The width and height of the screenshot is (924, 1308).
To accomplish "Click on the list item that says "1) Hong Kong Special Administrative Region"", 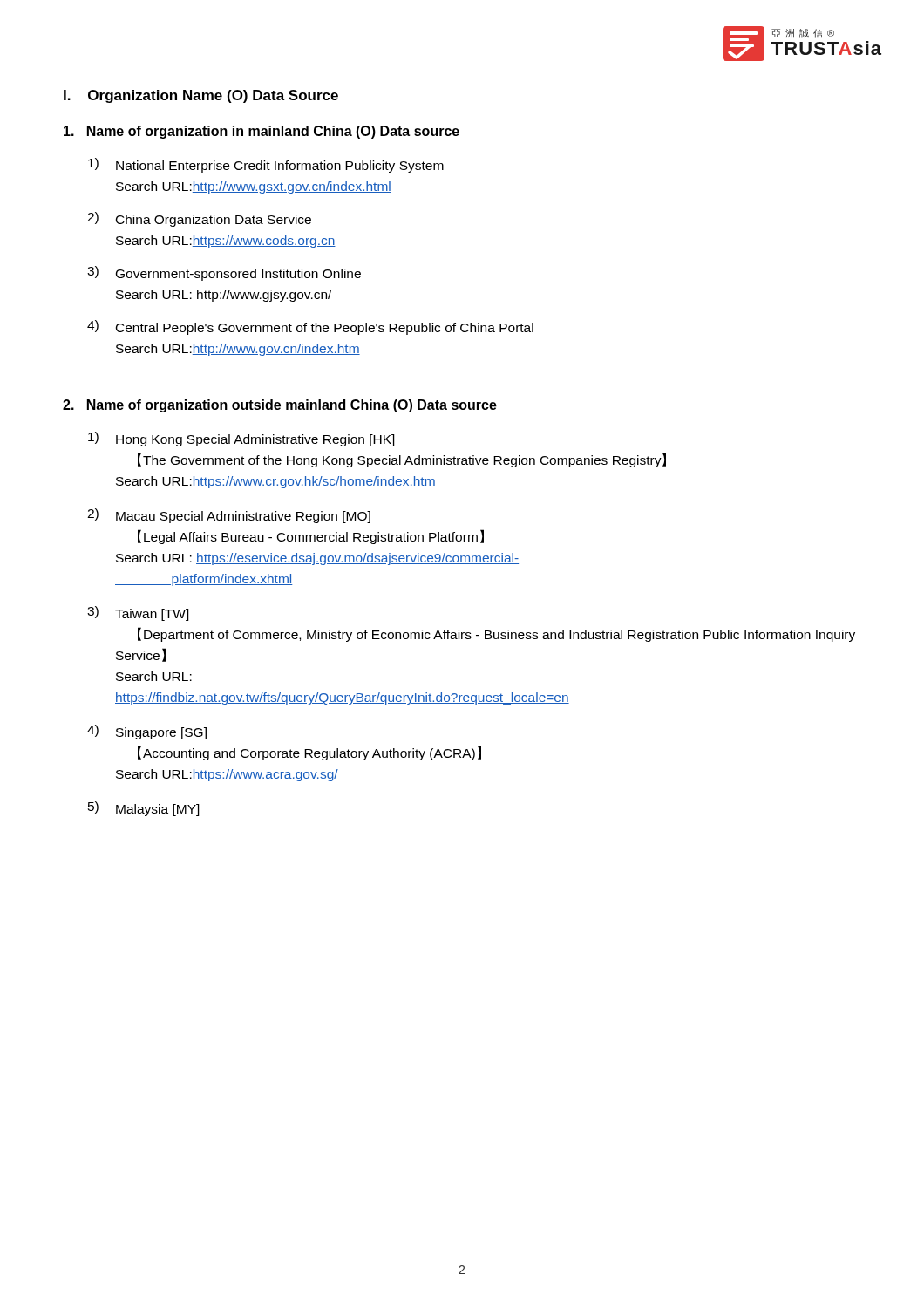I will [381, 461].
